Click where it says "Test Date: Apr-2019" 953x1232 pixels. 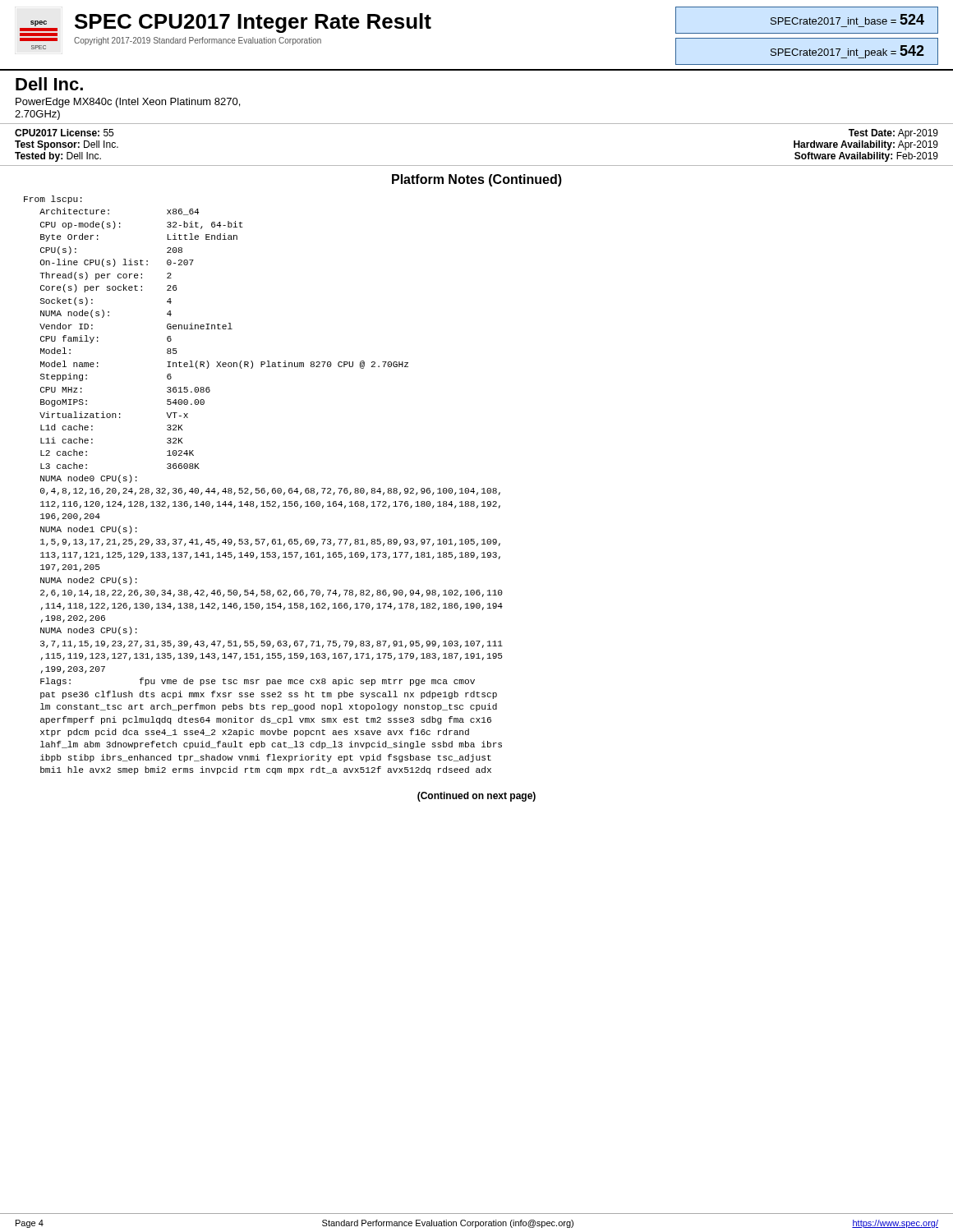[893, 133]
